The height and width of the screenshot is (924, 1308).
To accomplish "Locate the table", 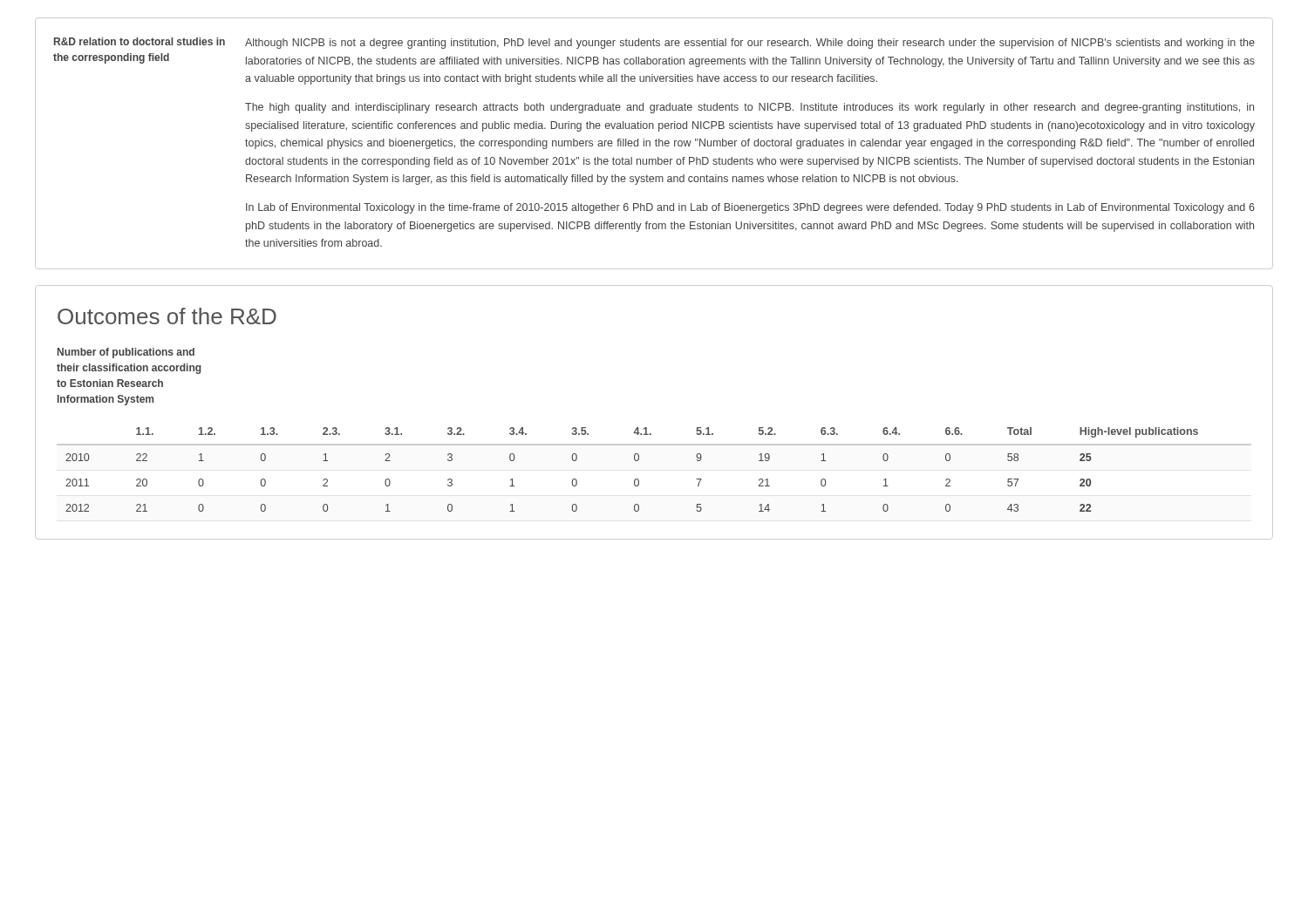I will [654, 470].
